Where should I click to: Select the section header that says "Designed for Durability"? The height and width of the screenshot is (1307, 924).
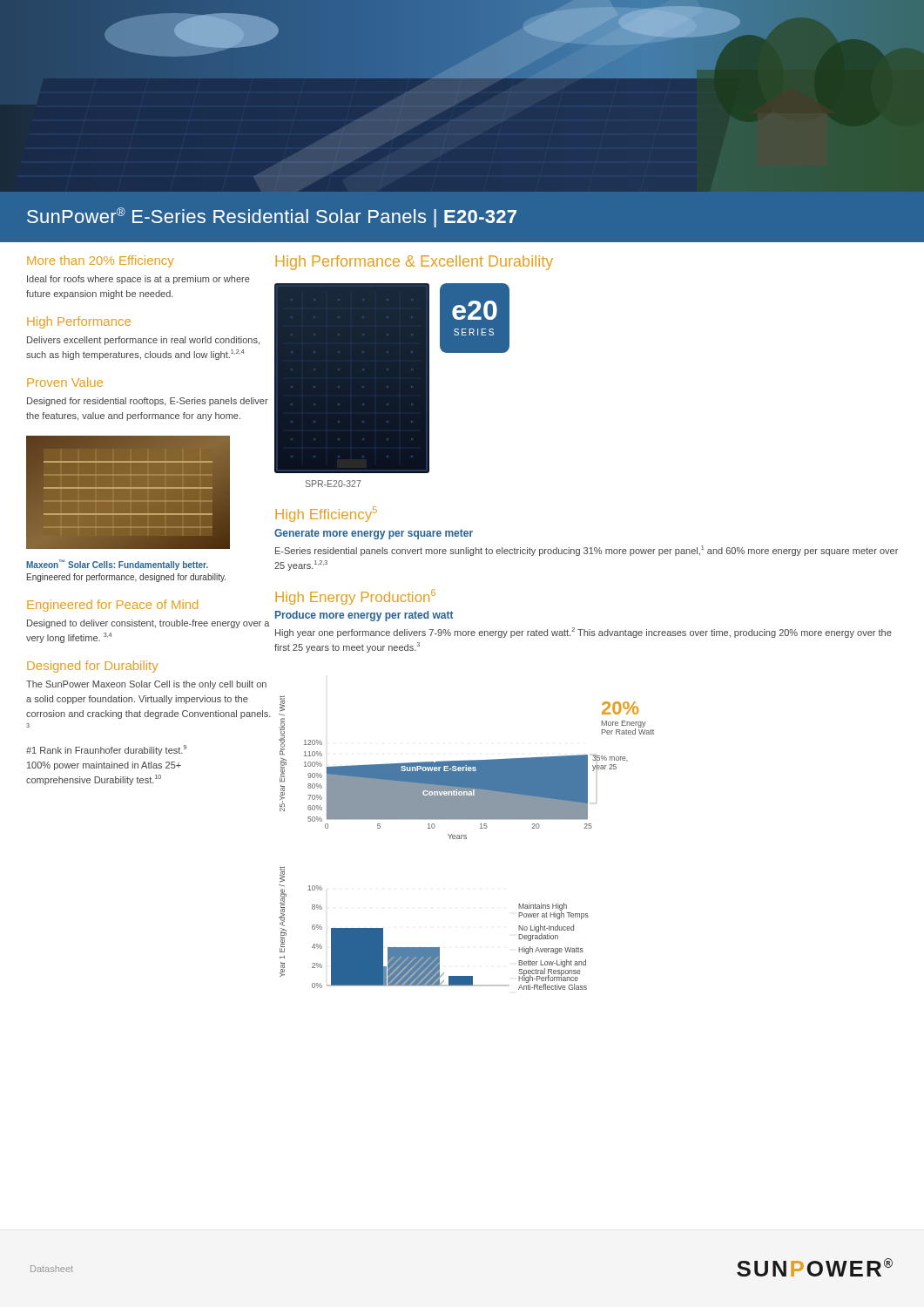pyautogui.click(x=150, y=665)
